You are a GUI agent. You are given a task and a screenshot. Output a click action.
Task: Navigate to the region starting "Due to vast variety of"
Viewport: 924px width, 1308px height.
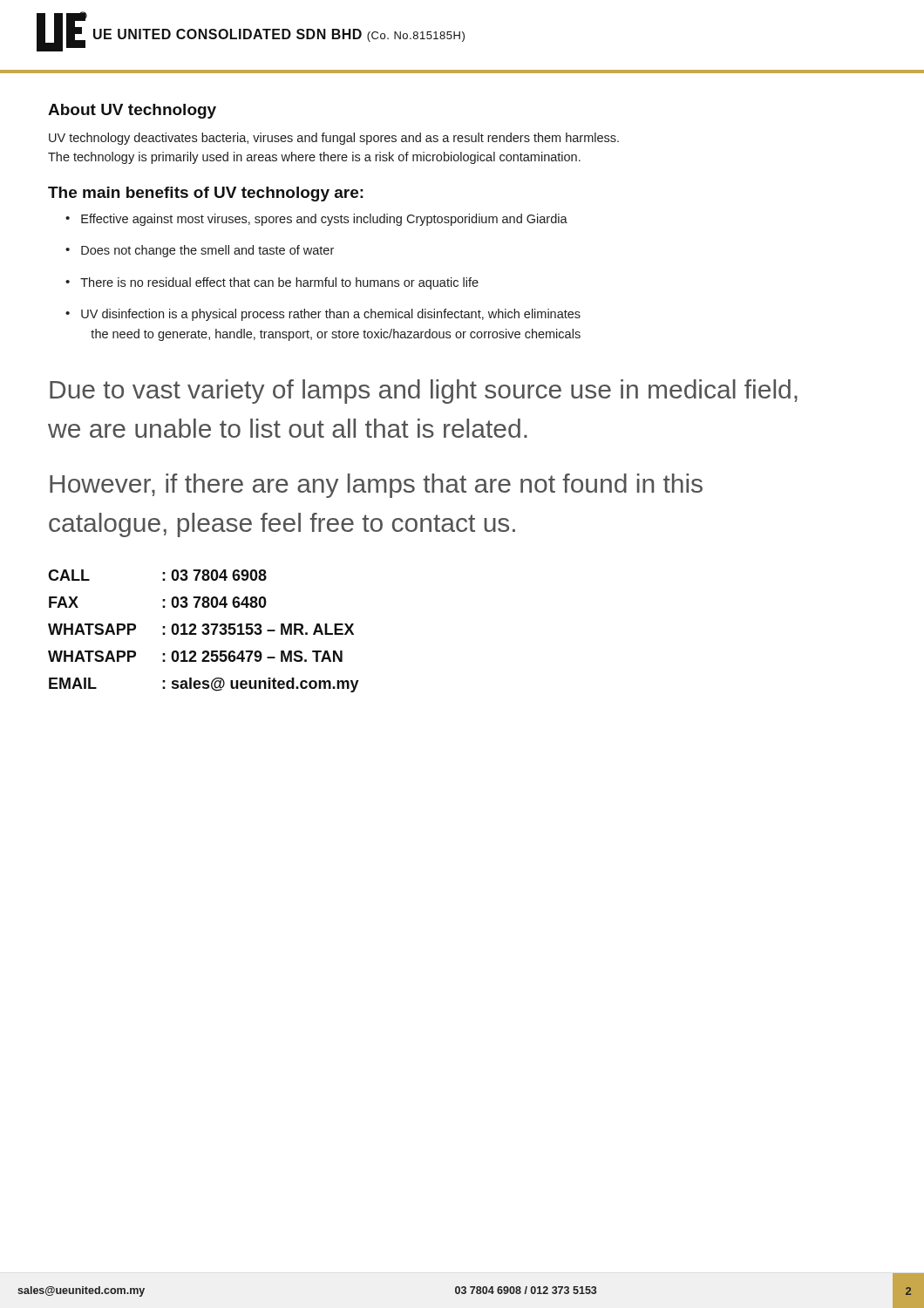click(462, 409)
